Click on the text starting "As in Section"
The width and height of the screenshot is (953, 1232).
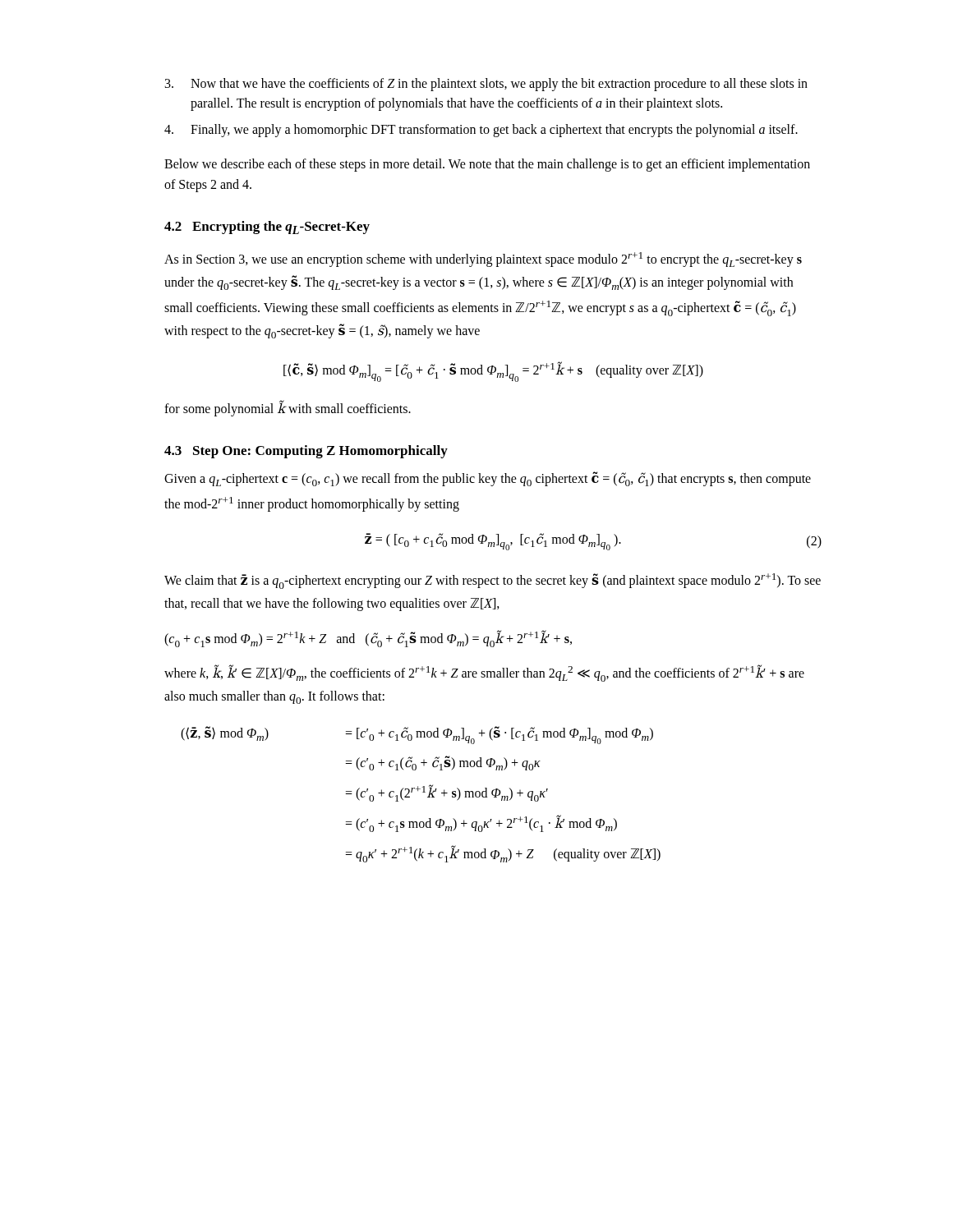click(x=483, y=295)
